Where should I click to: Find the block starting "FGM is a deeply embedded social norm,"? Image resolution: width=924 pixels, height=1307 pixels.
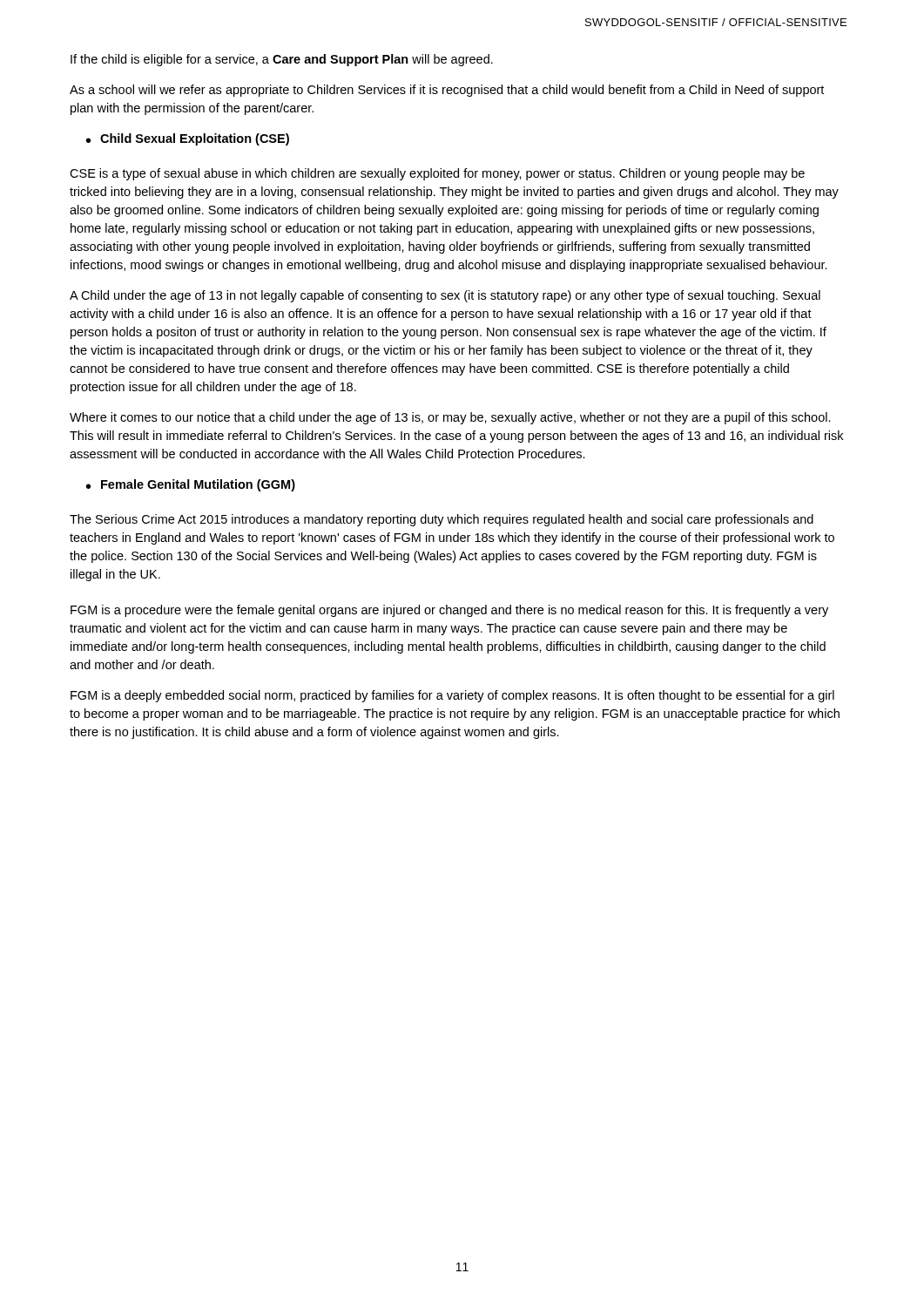(455, 714)
